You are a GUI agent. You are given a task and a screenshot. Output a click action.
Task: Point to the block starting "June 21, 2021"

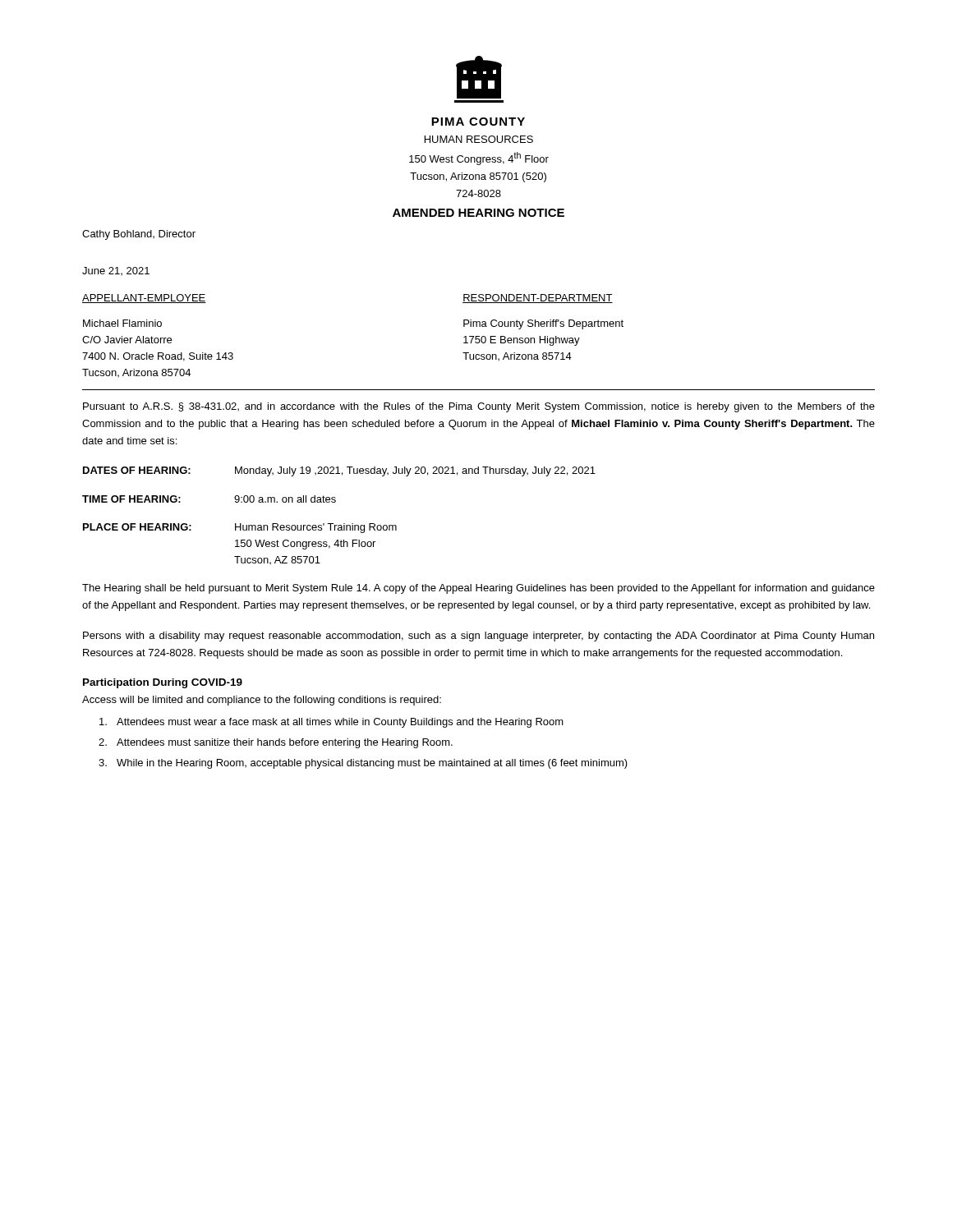[x=116, y=270]
